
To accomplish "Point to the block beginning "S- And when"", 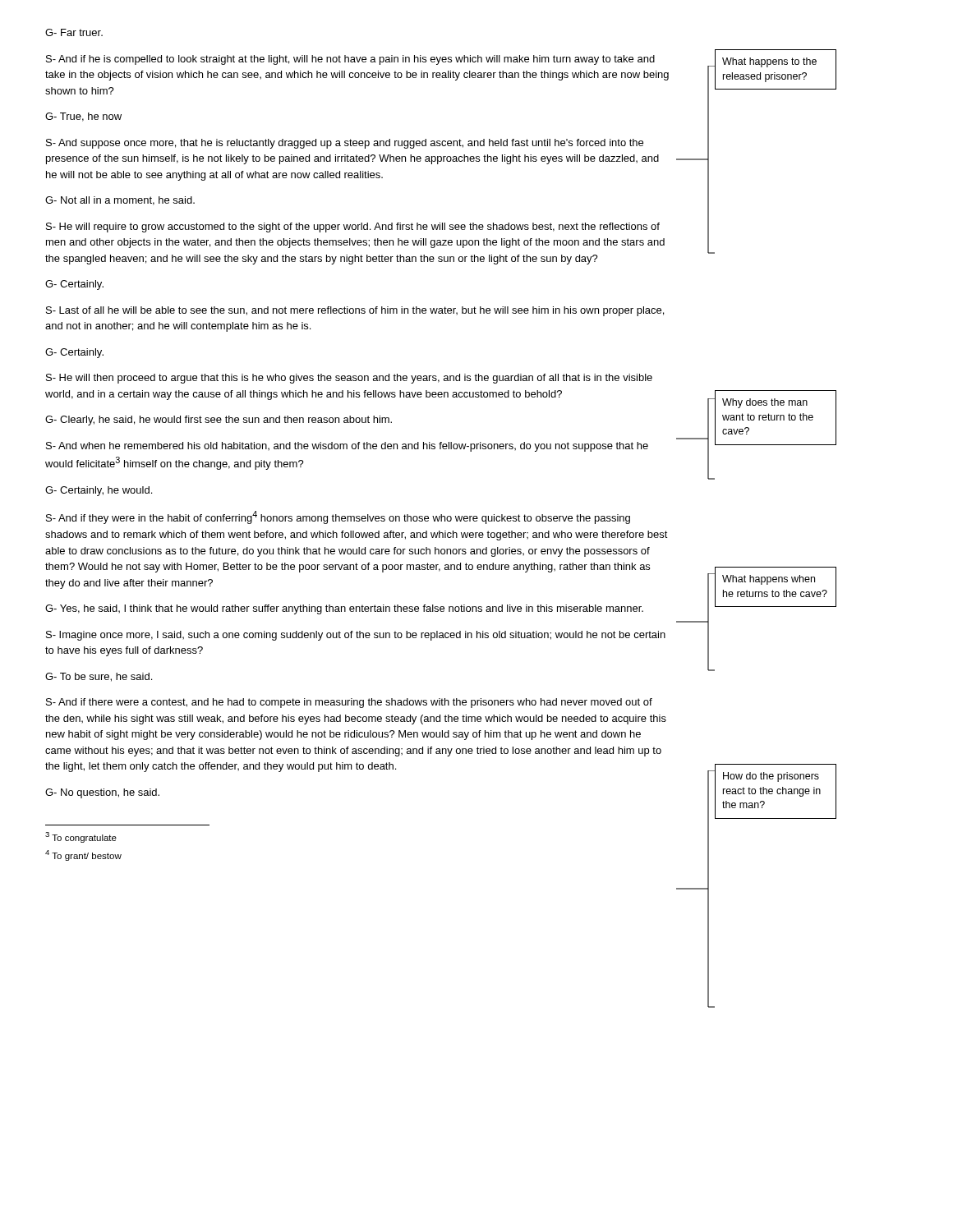I will coord(347,455).
